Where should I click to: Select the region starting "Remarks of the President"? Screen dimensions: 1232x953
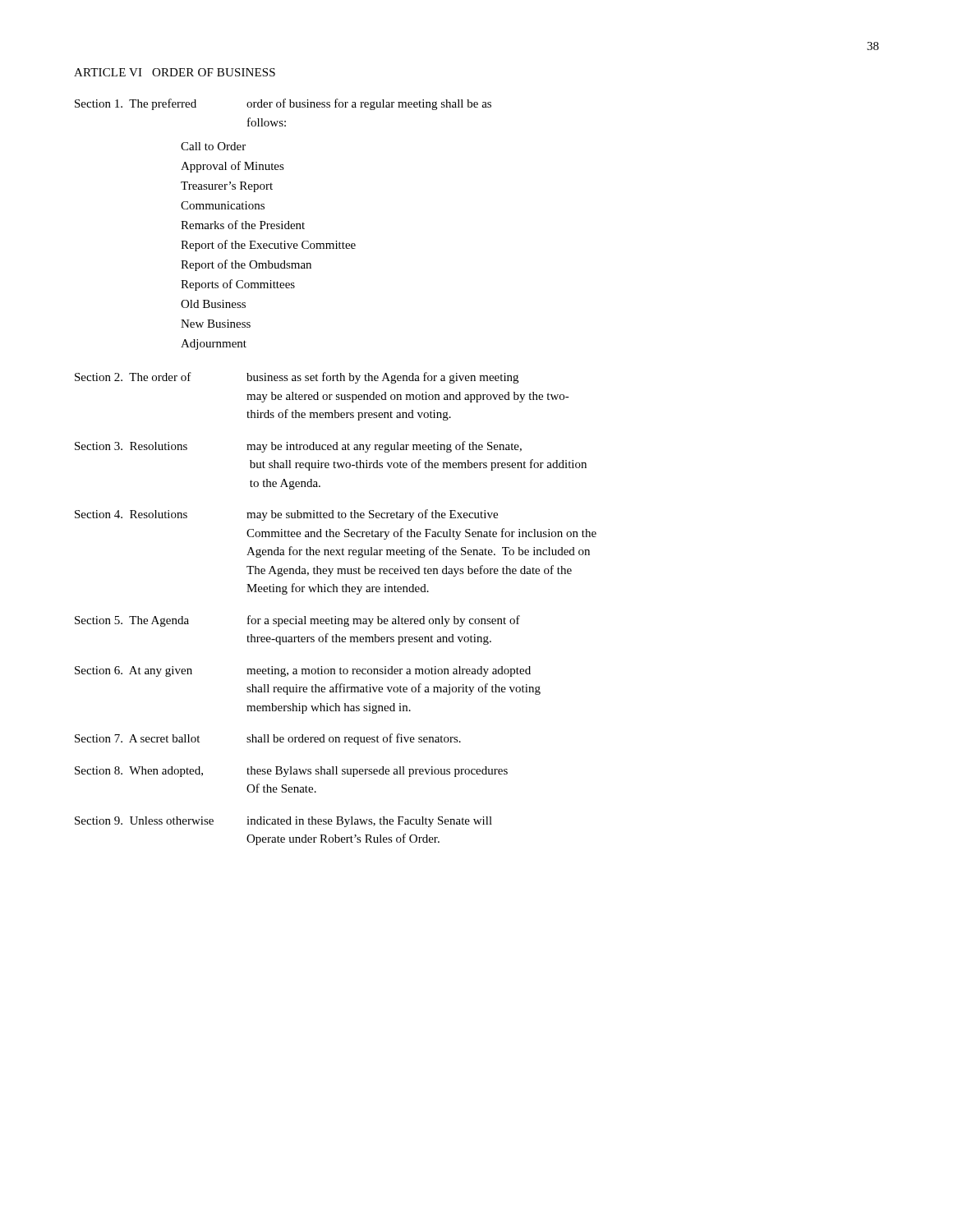pos(243,225)
